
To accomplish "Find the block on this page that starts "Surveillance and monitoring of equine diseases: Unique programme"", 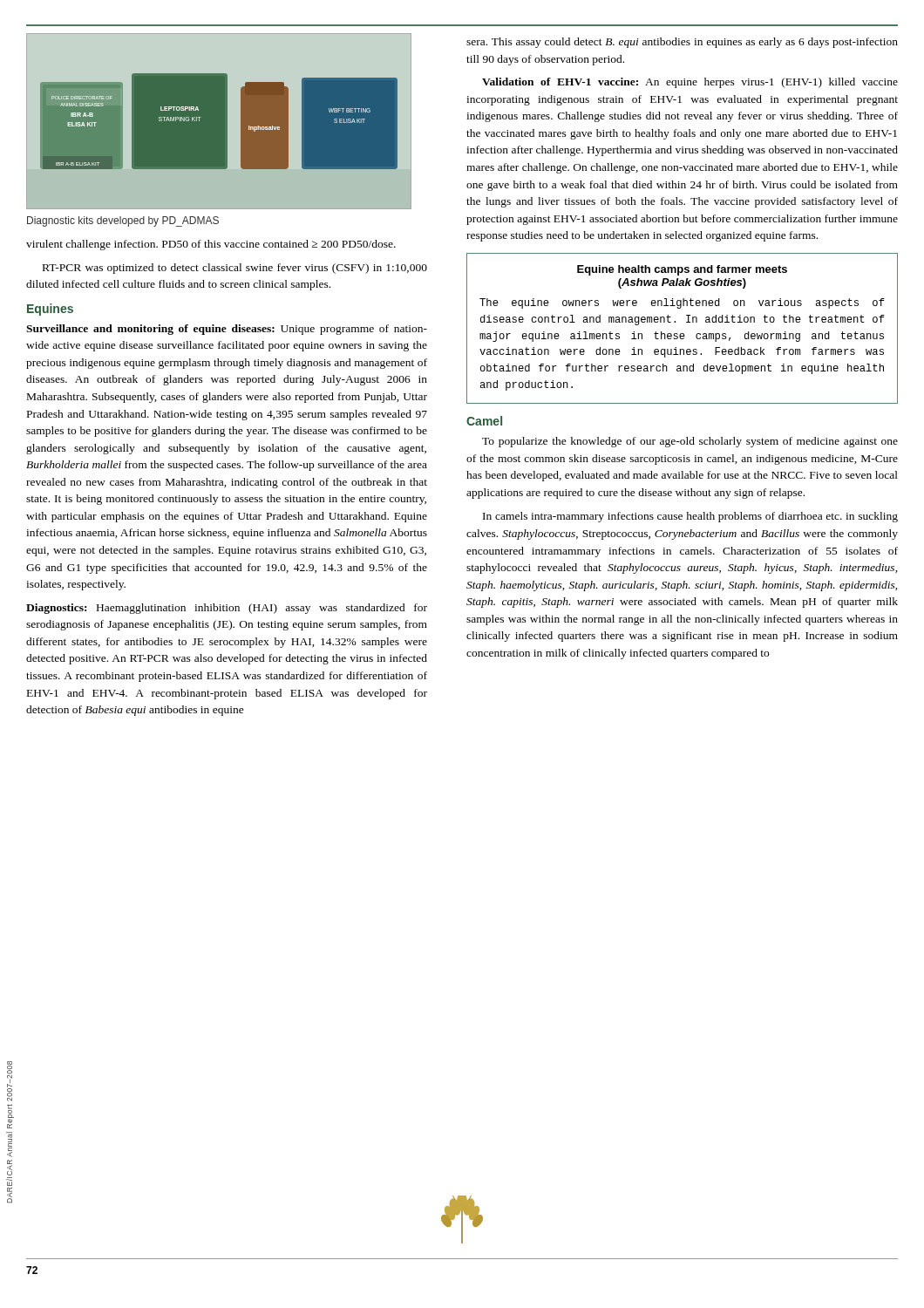I will 227,456.
